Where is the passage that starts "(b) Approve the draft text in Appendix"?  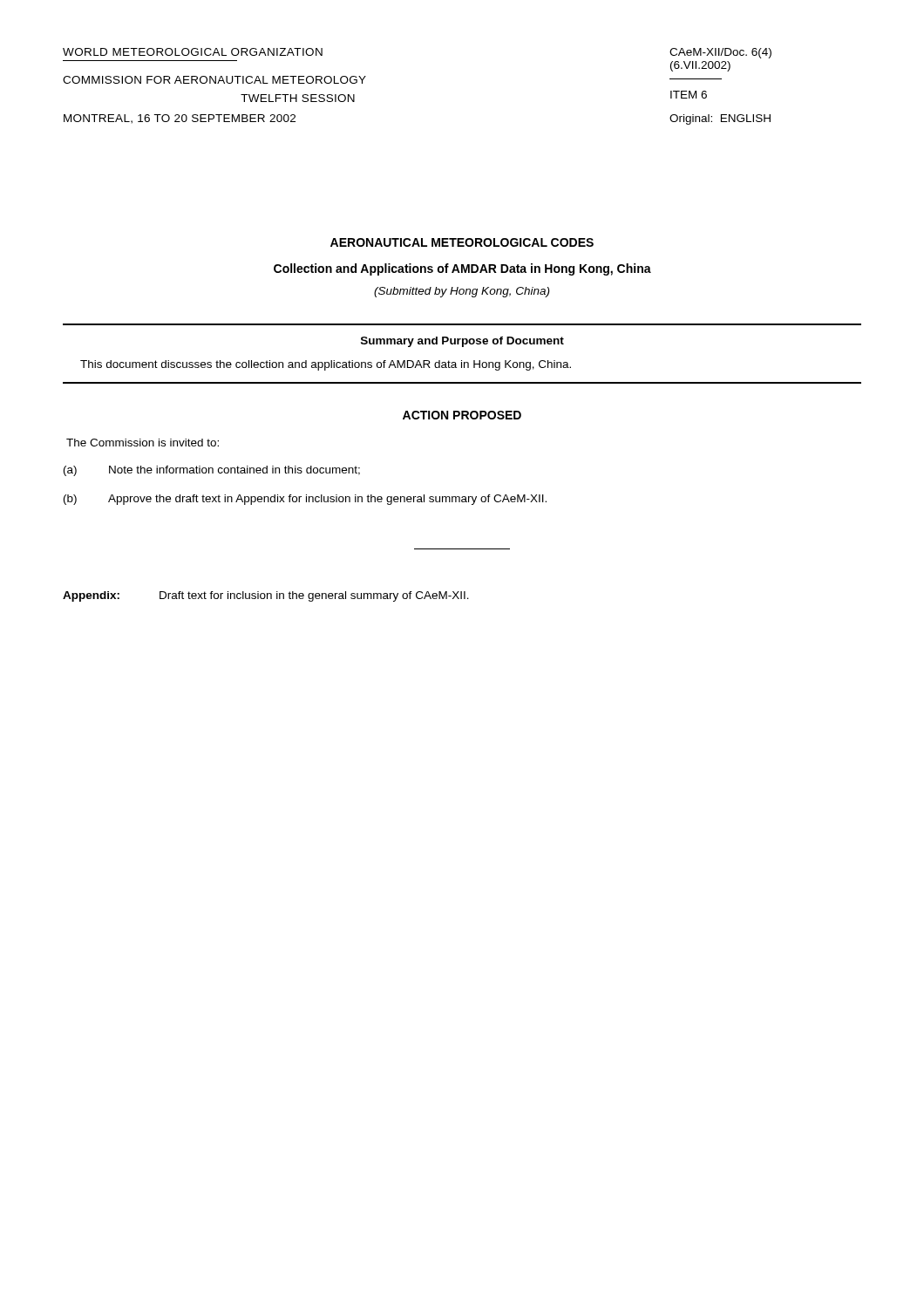click(462, 498)
